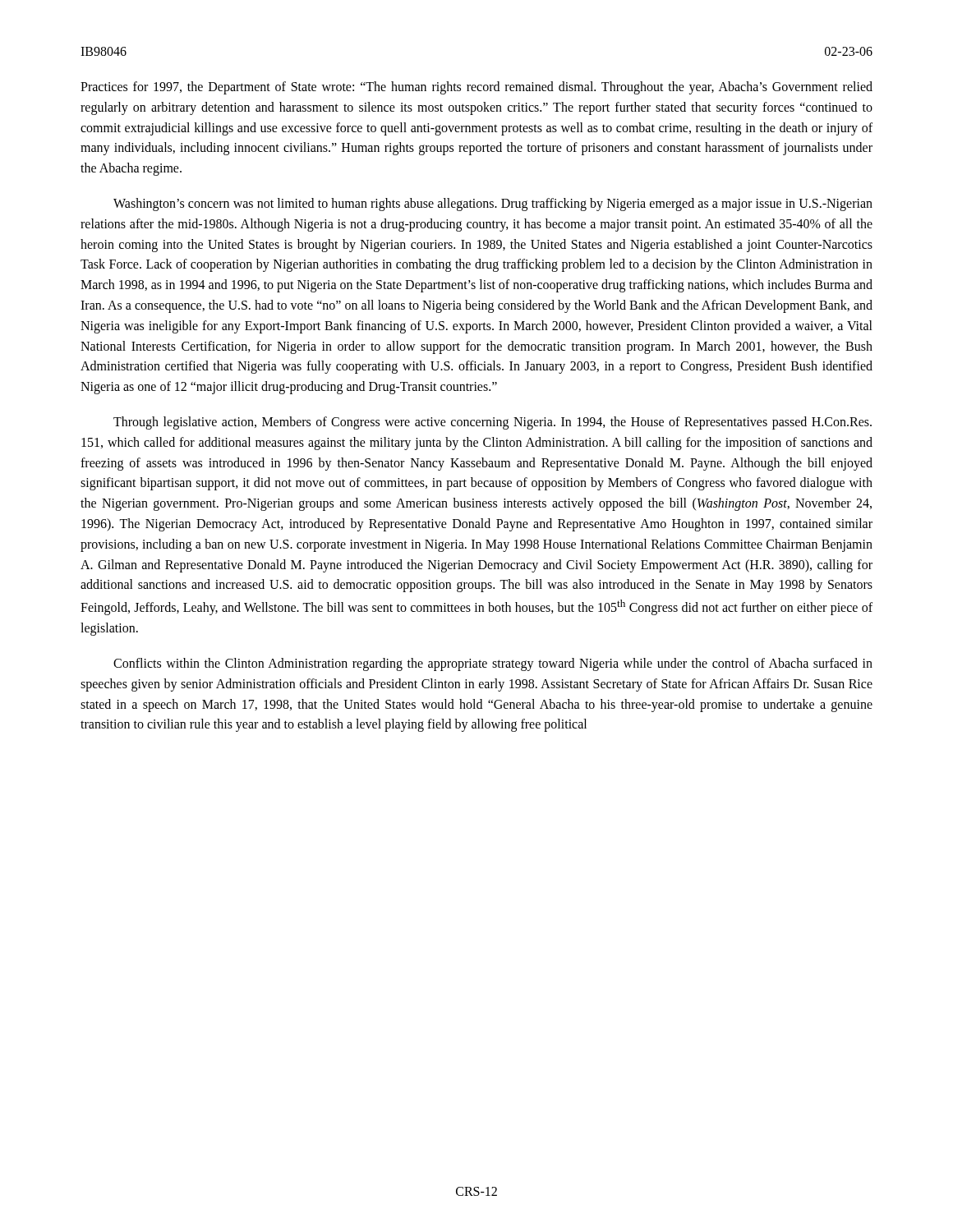The image size is (953, 1232).
Task: Select the text block that reads "Practices for 1997,"
Action: pyautogui.click(x=476, y=127)
